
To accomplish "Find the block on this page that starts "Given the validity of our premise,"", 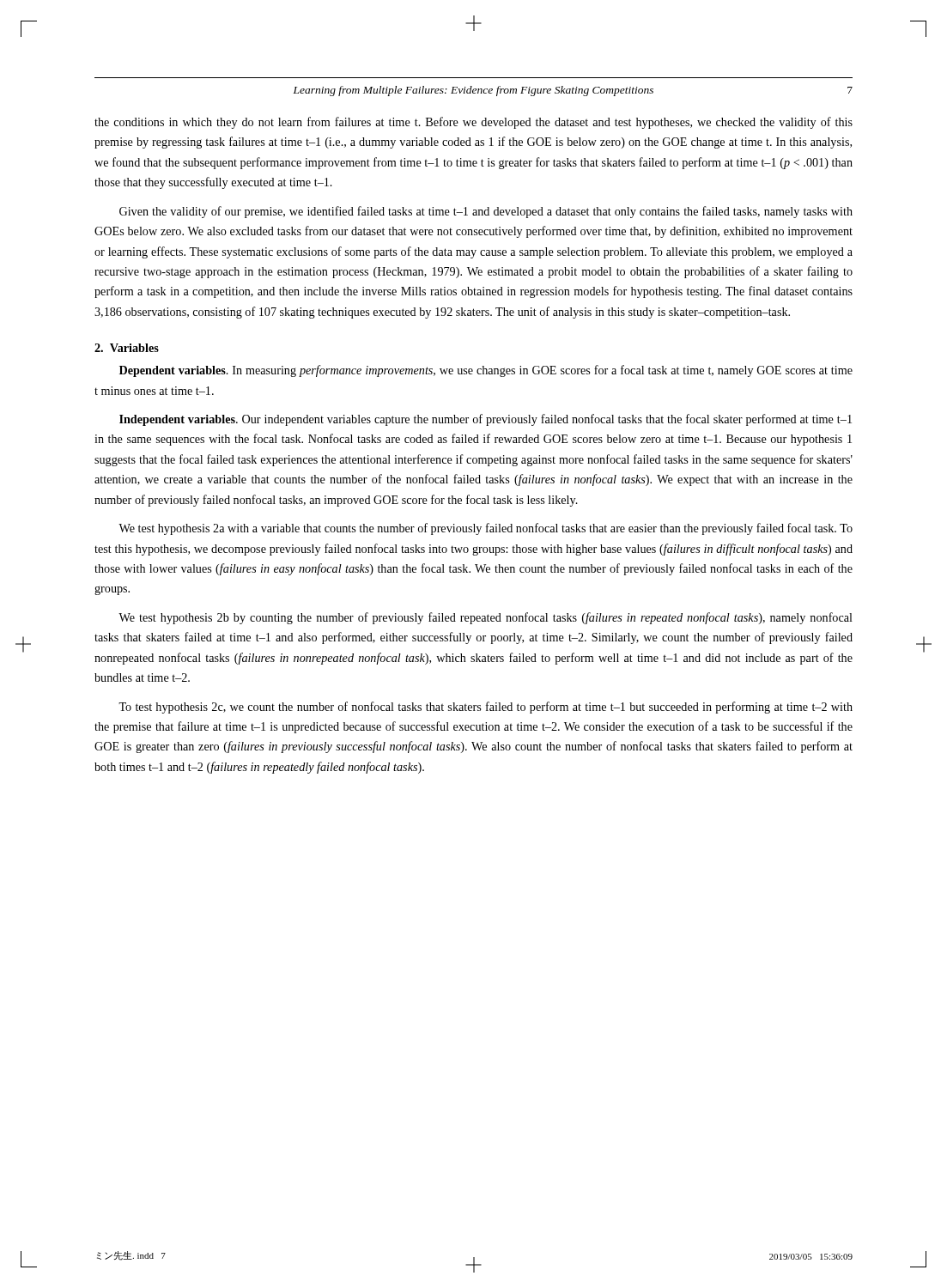I will click(474, 262).
